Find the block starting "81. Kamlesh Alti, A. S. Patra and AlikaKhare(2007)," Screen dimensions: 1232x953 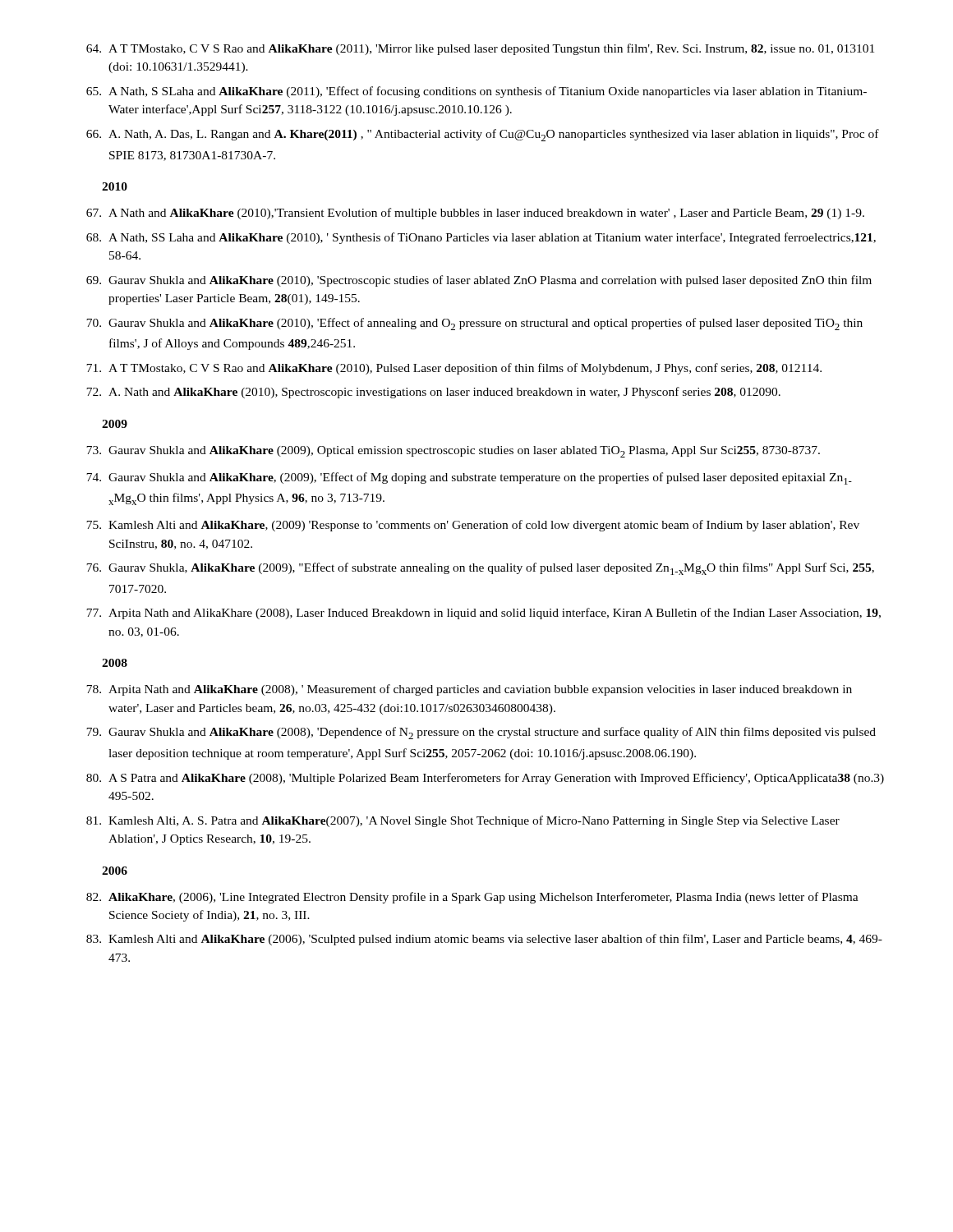(476, 830)
